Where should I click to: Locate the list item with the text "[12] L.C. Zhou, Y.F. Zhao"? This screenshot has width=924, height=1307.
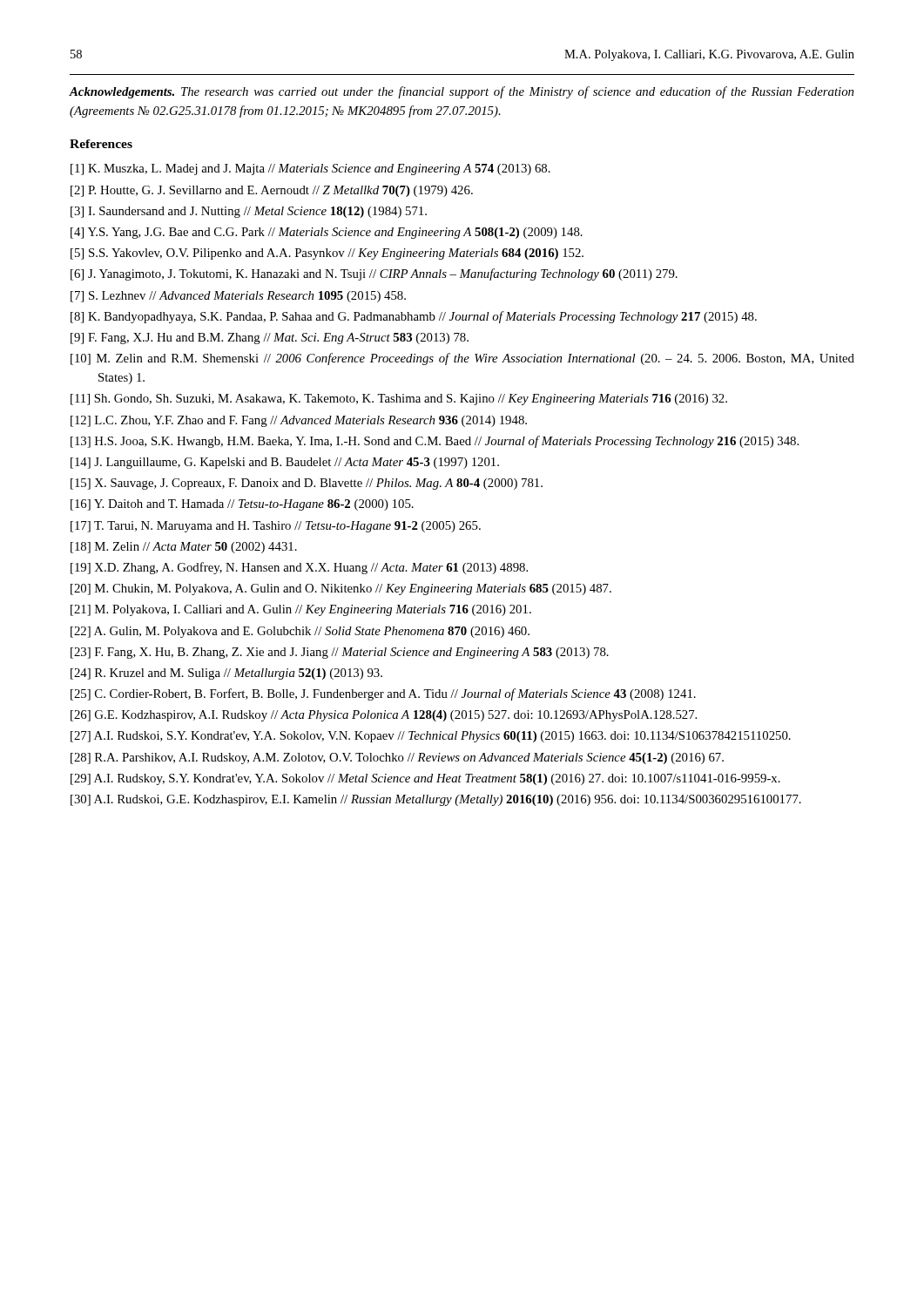tap(299, 420)
